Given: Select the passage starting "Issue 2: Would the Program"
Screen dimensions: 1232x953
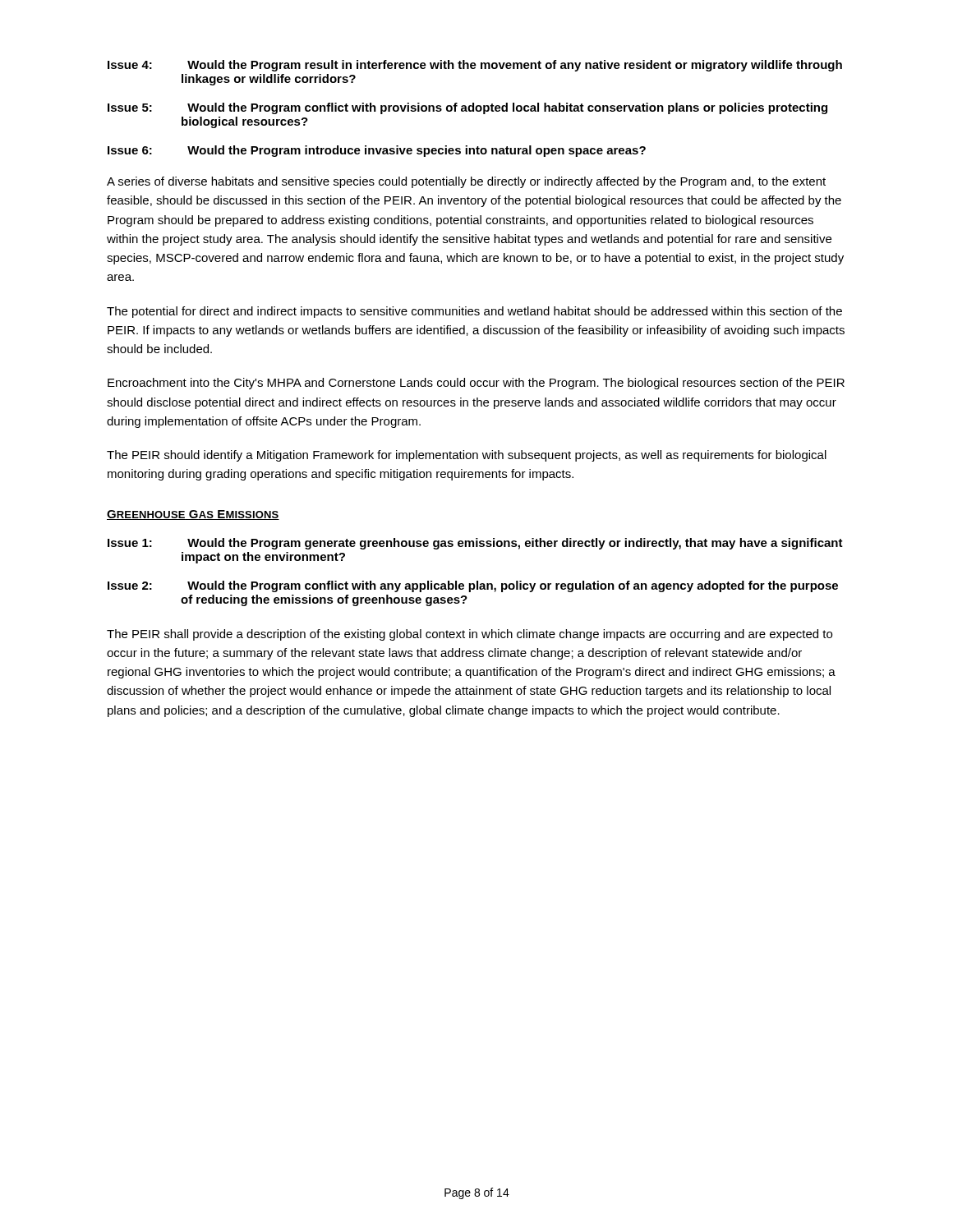Looking at the screenshot, I should tap(476, 592).
